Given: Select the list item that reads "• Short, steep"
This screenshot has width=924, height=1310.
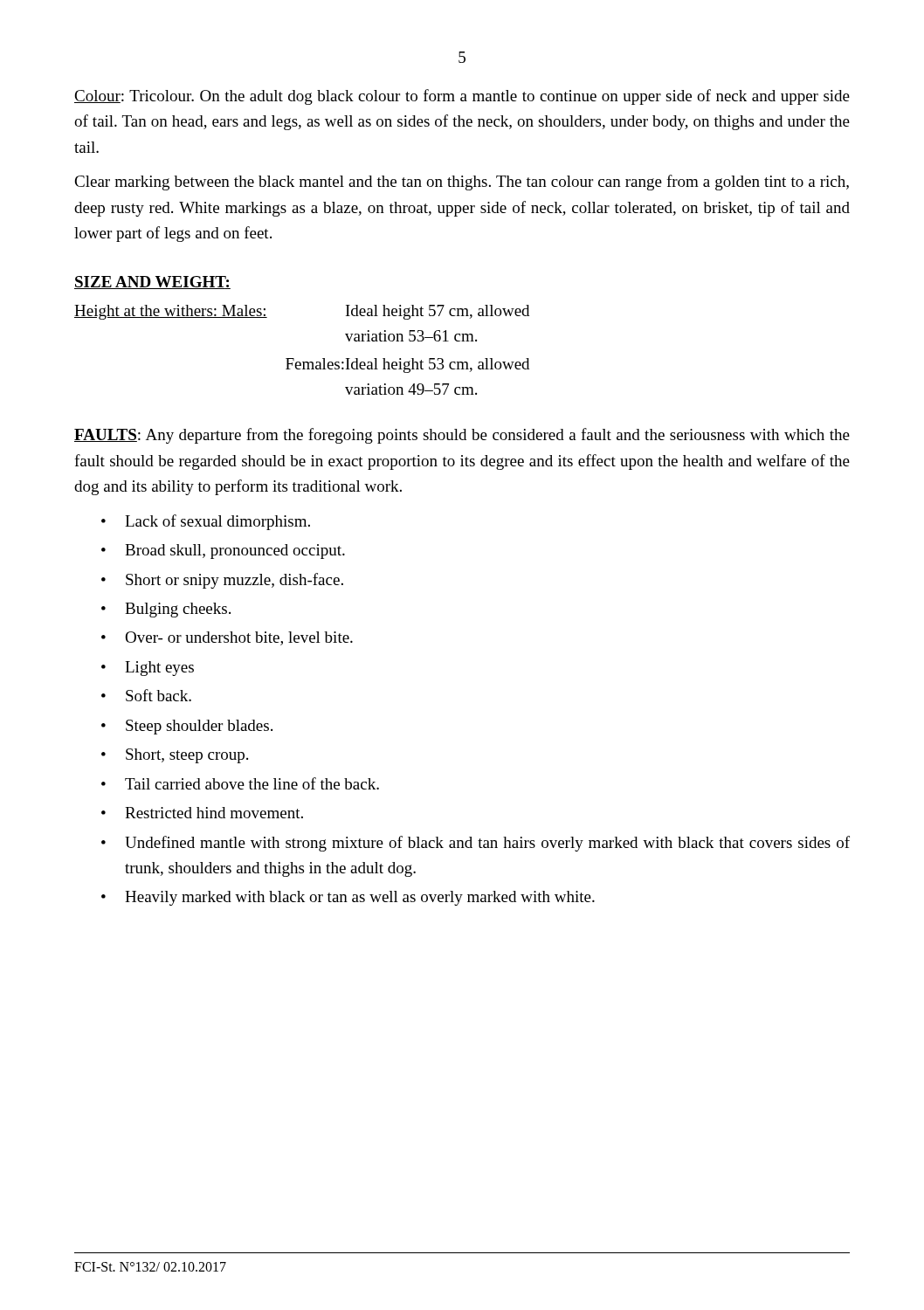Looking at the screenshot, I should tap(175, 756).
